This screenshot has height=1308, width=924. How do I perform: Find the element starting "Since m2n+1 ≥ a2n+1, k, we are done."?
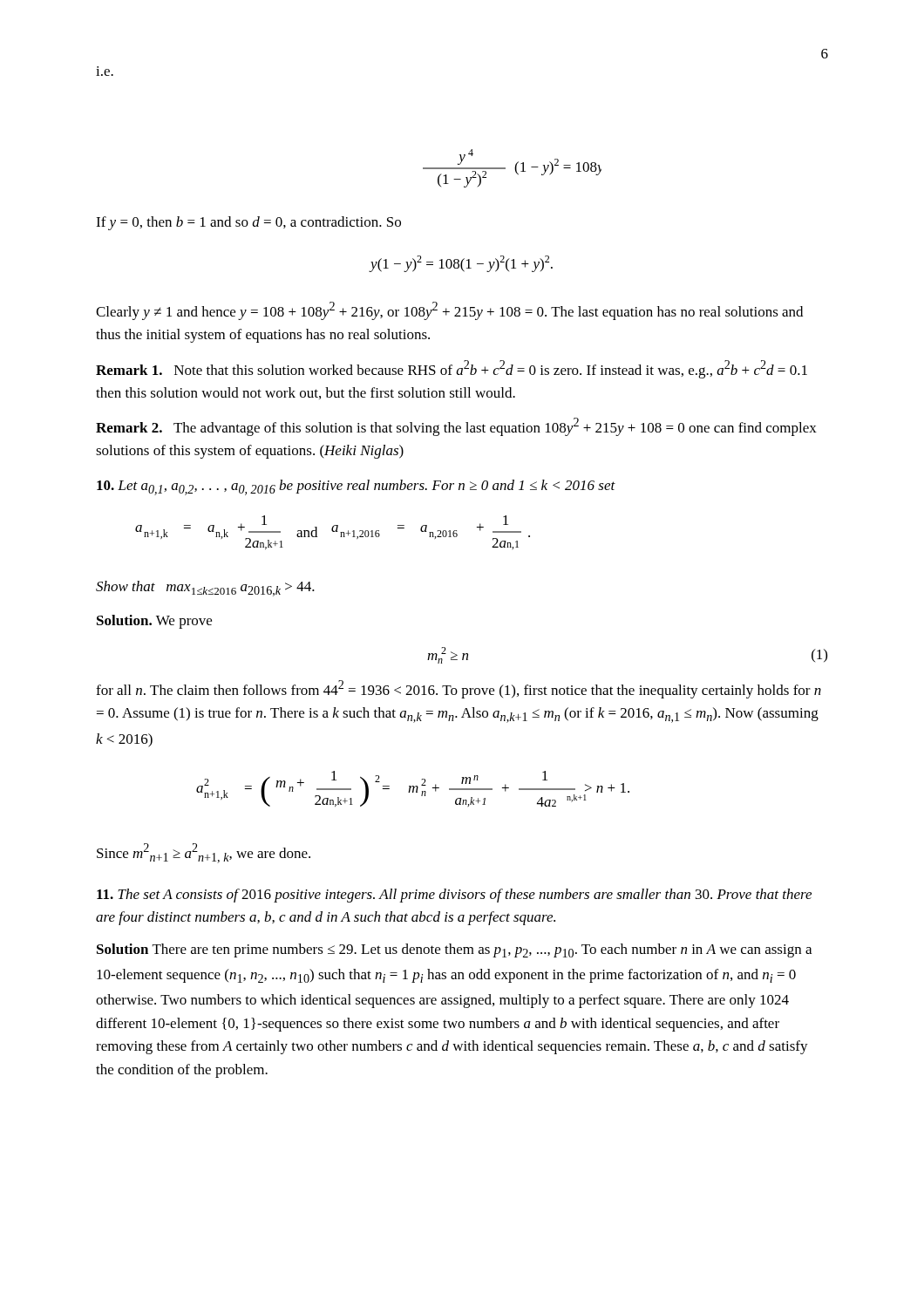(204, 853)
